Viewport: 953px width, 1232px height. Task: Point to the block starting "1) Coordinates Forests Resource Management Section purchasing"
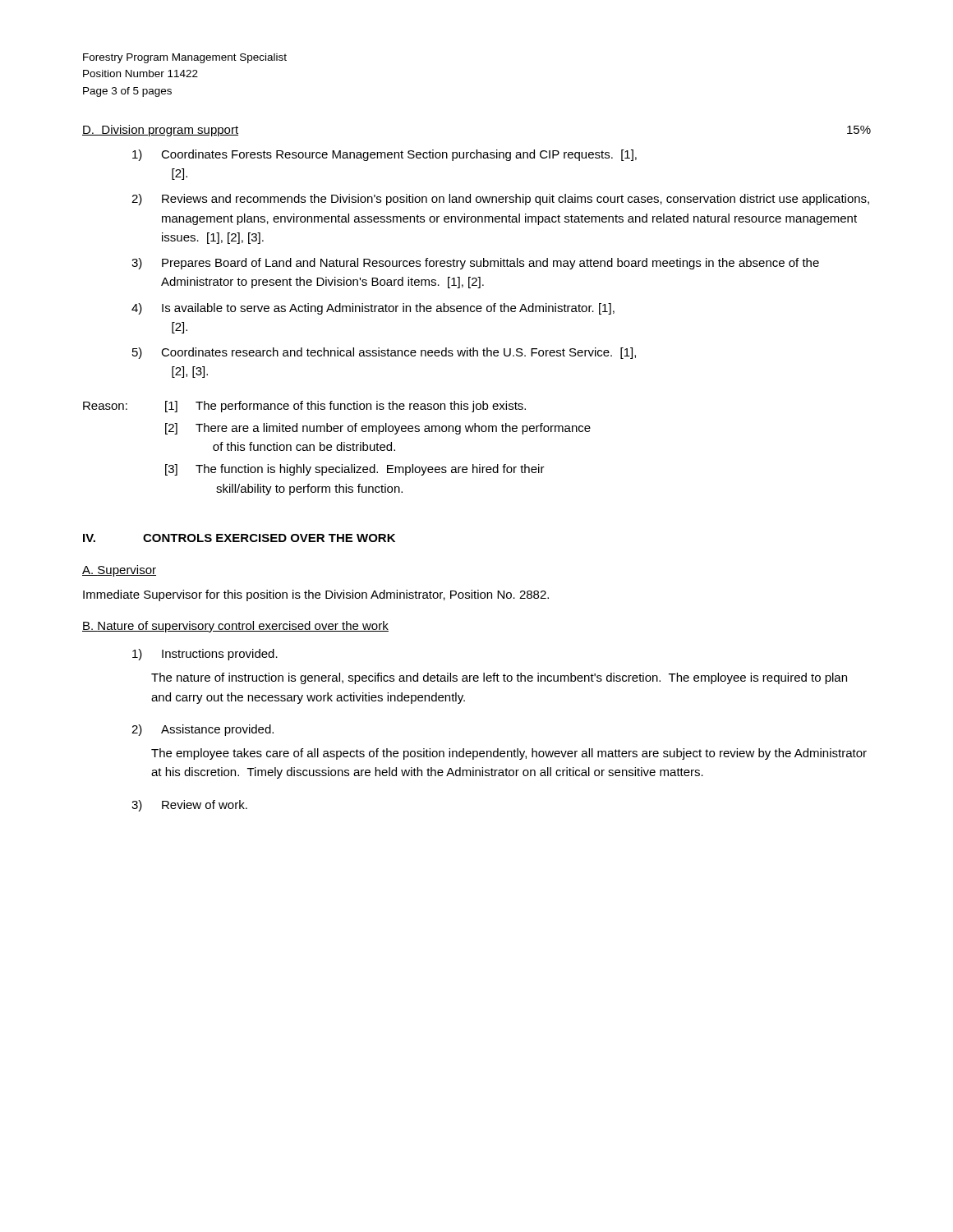(x=501, y=163)
